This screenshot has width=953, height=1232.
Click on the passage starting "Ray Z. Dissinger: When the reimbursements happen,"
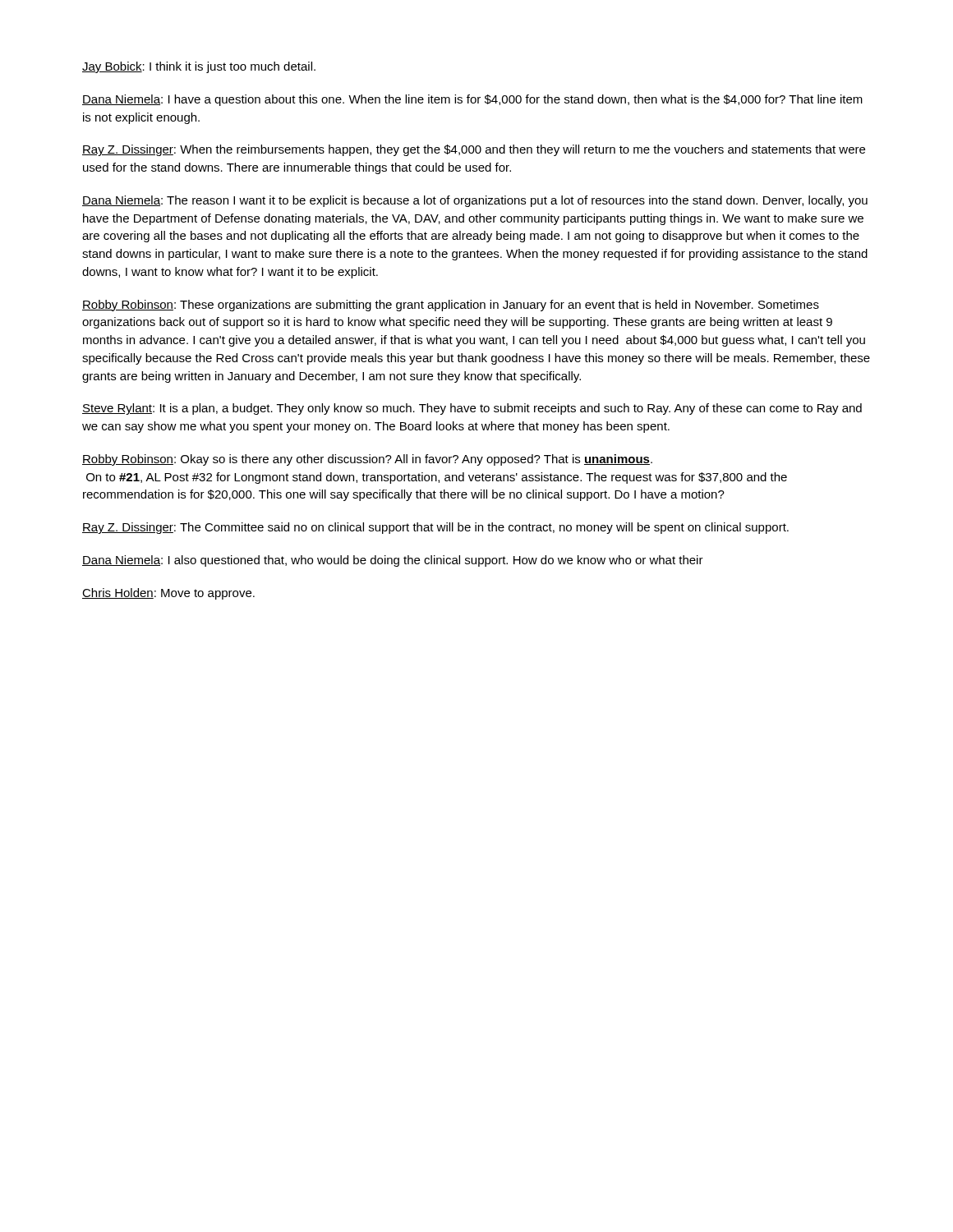[474, 158]
